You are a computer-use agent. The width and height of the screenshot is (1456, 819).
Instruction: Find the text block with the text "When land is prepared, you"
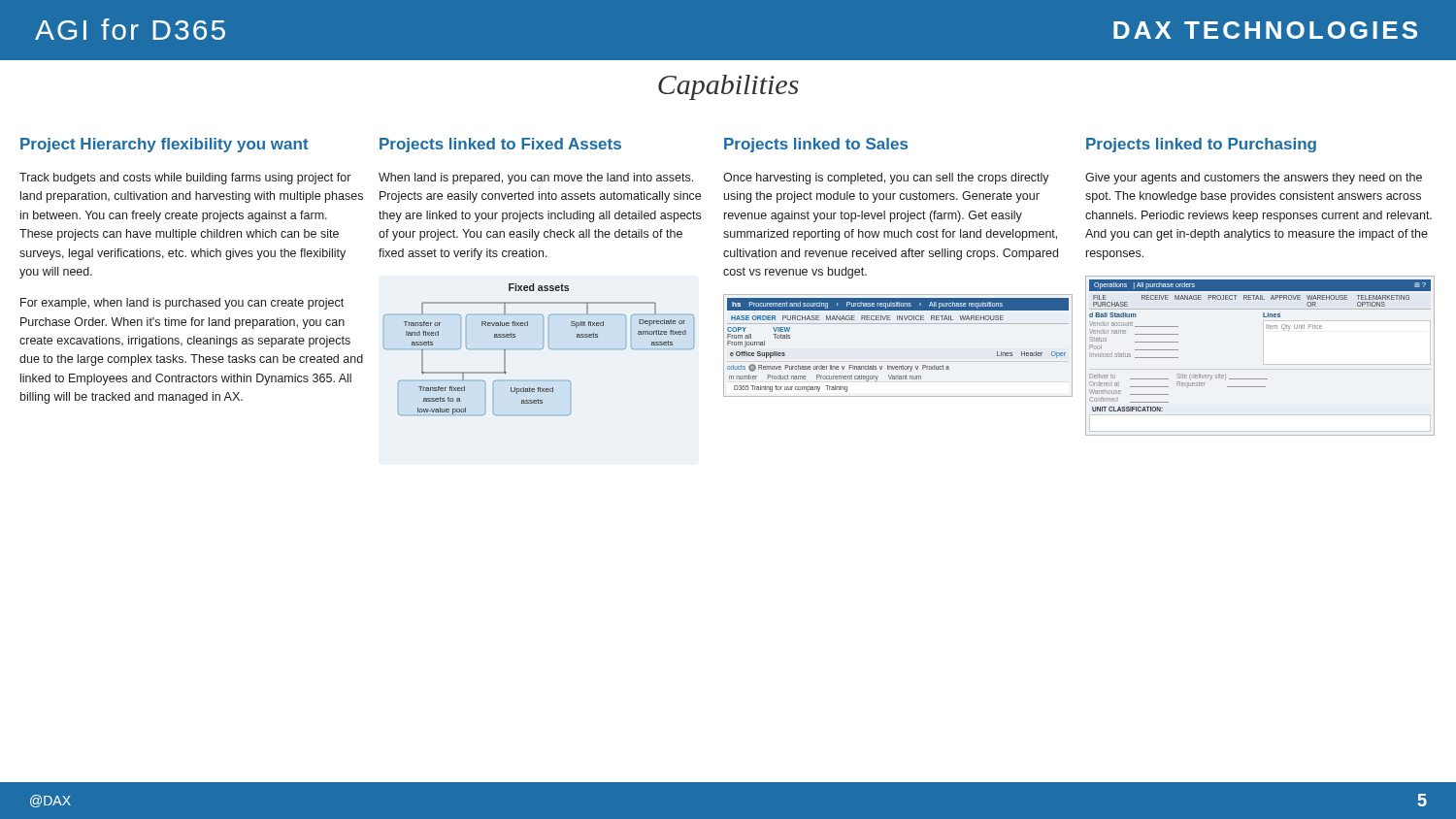540,215
